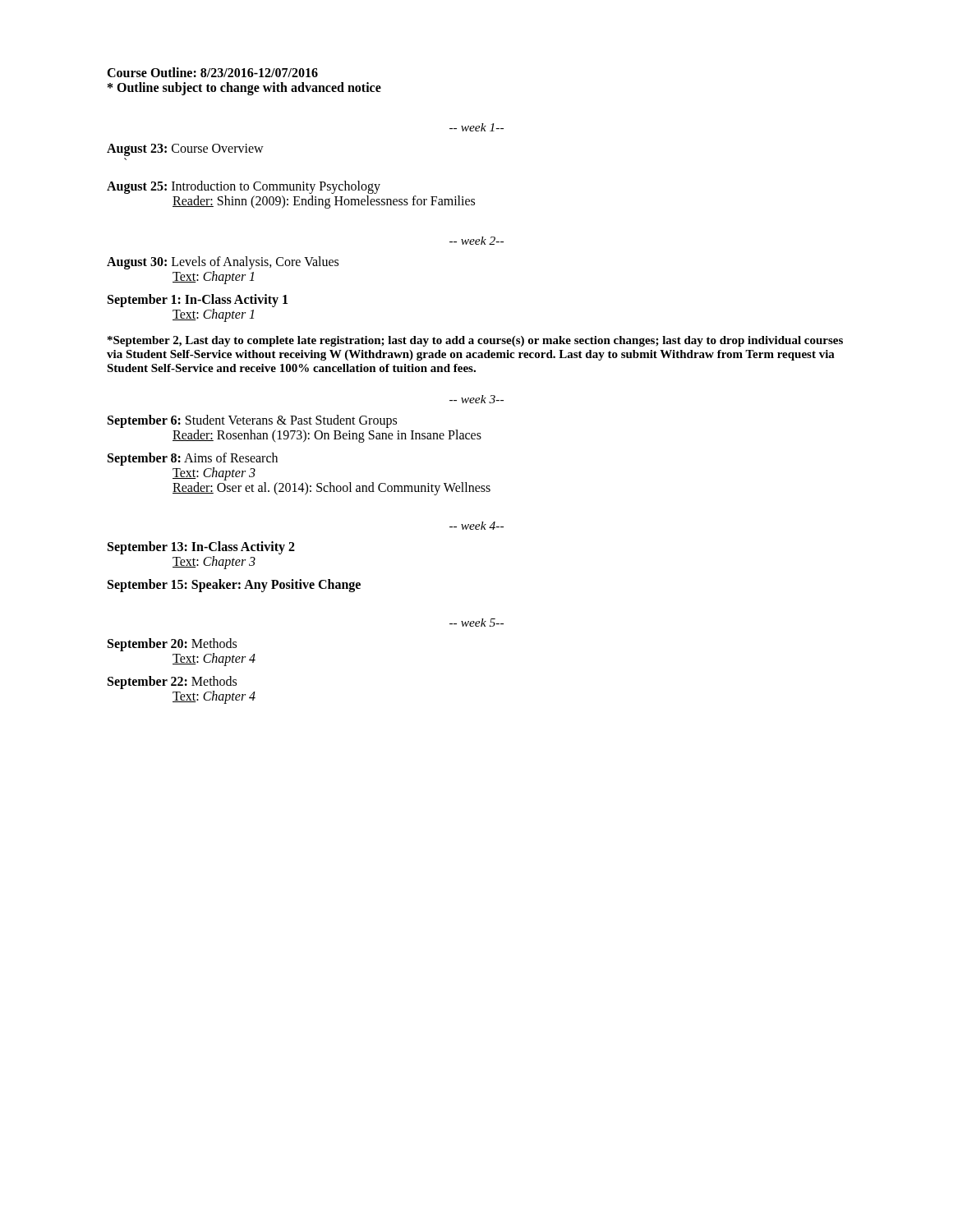Screen dimensions: 1232x953
Task: Locate the text block that says "August 23: Course Overview"
Action: 185,156
